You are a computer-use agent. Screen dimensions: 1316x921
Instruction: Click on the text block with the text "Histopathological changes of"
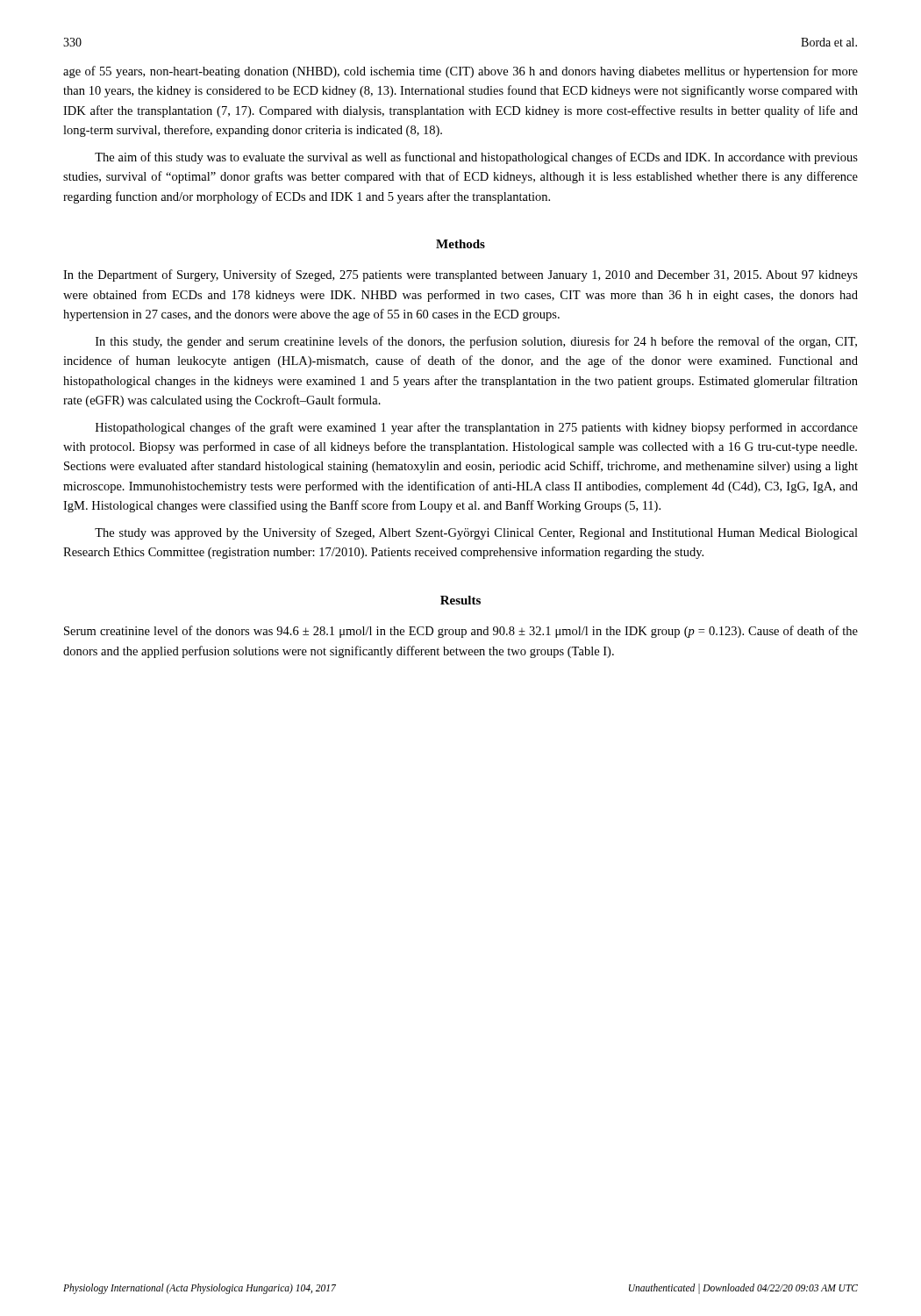[x=460, y=466]
